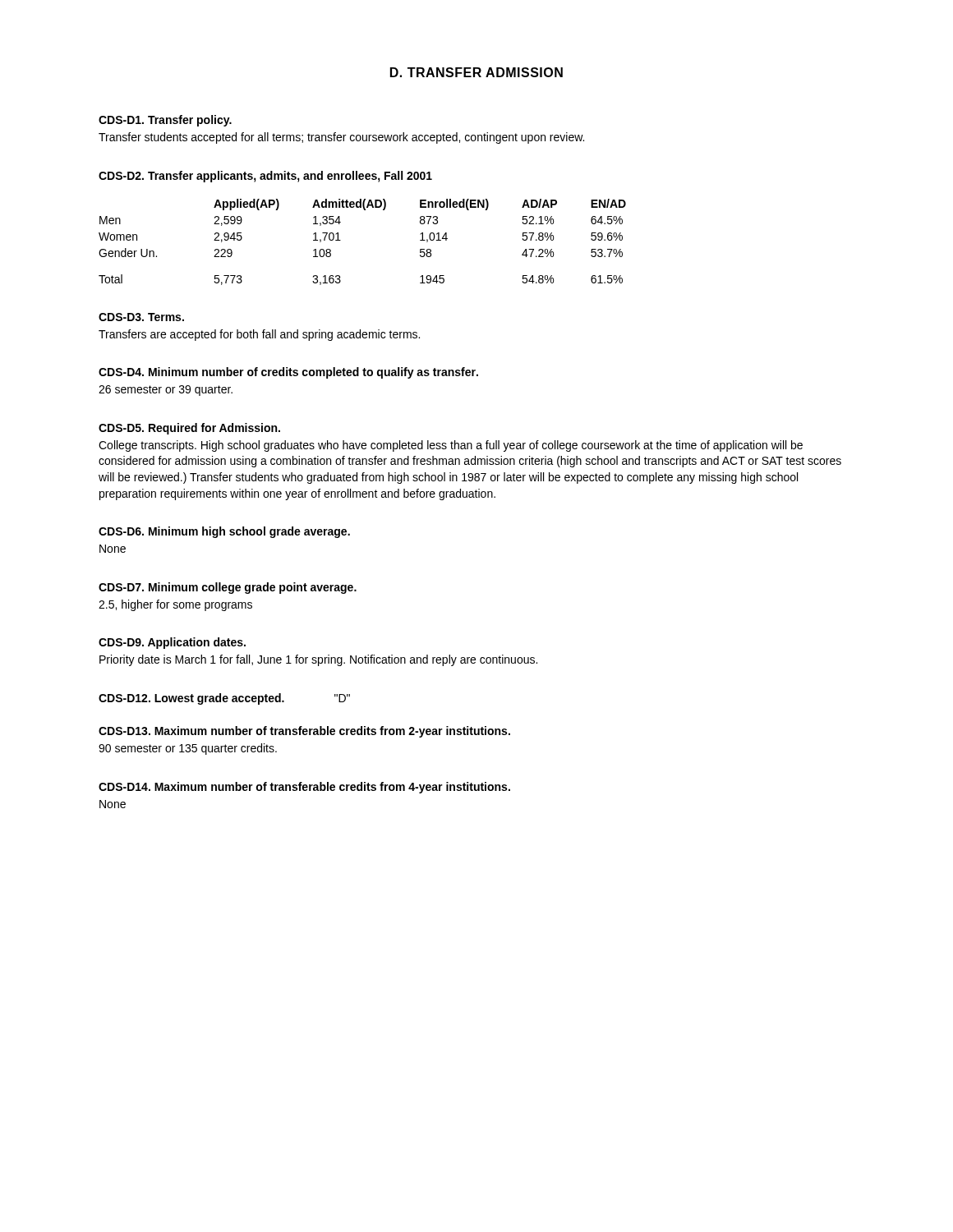Viewport: 953px width, 1232px height.
Task: Select the text that reads "5, higher for some programs"
Action: coord(176,604)
